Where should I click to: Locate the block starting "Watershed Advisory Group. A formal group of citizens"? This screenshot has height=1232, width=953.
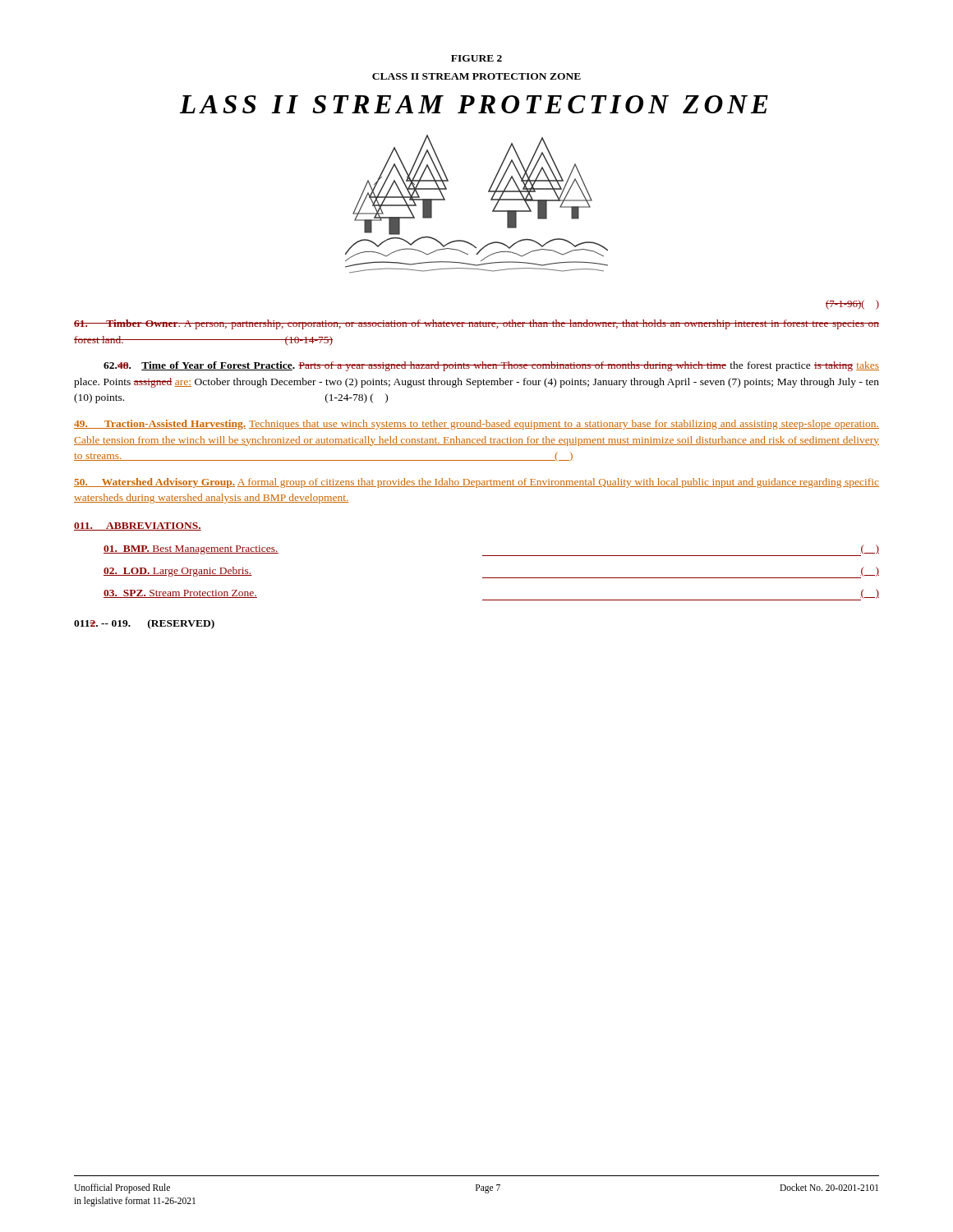476,490
